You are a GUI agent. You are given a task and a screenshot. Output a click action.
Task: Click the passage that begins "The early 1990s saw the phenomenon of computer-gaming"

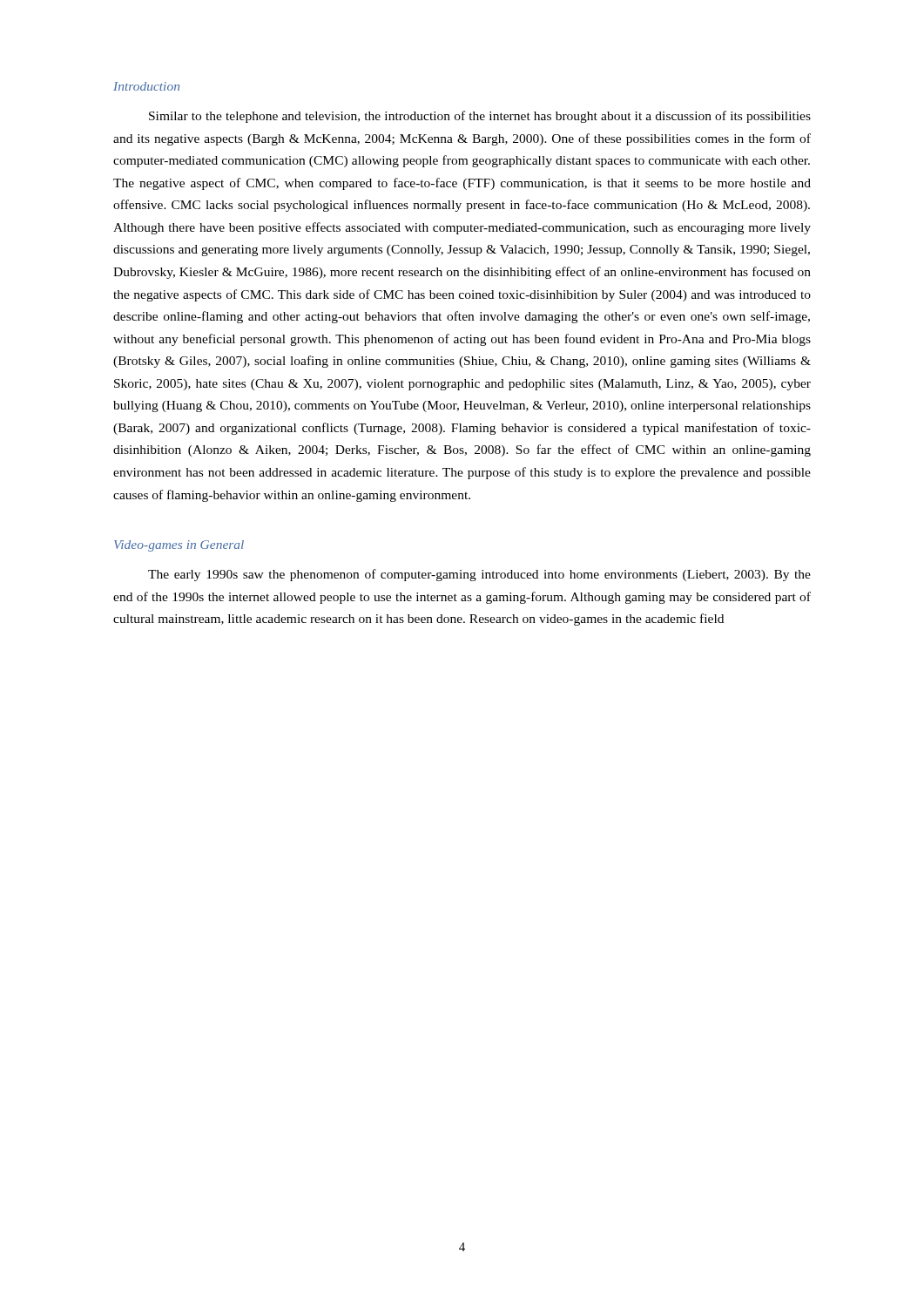point(462,596)
